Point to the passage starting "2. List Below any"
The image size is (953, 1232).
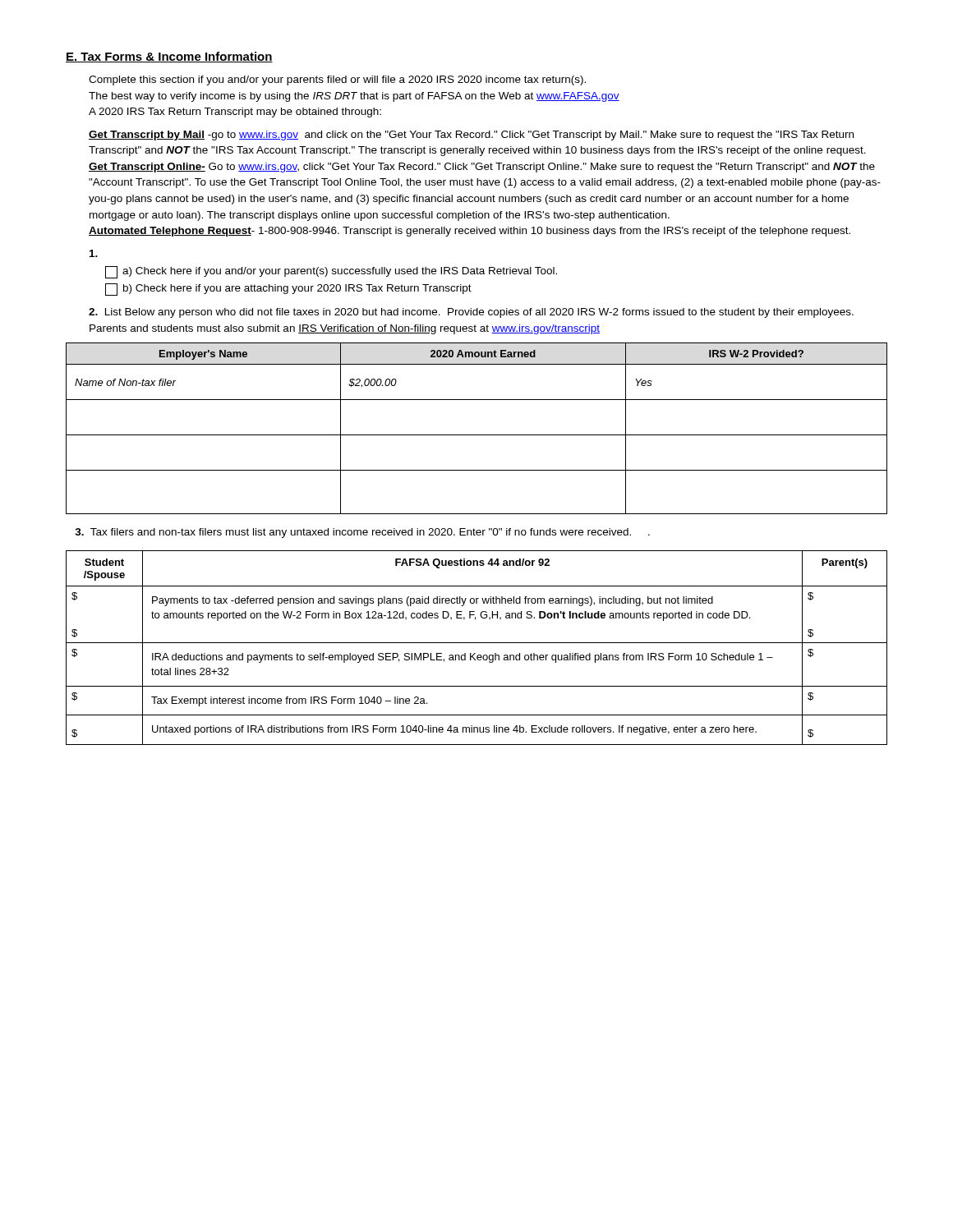tap(471, 320)
